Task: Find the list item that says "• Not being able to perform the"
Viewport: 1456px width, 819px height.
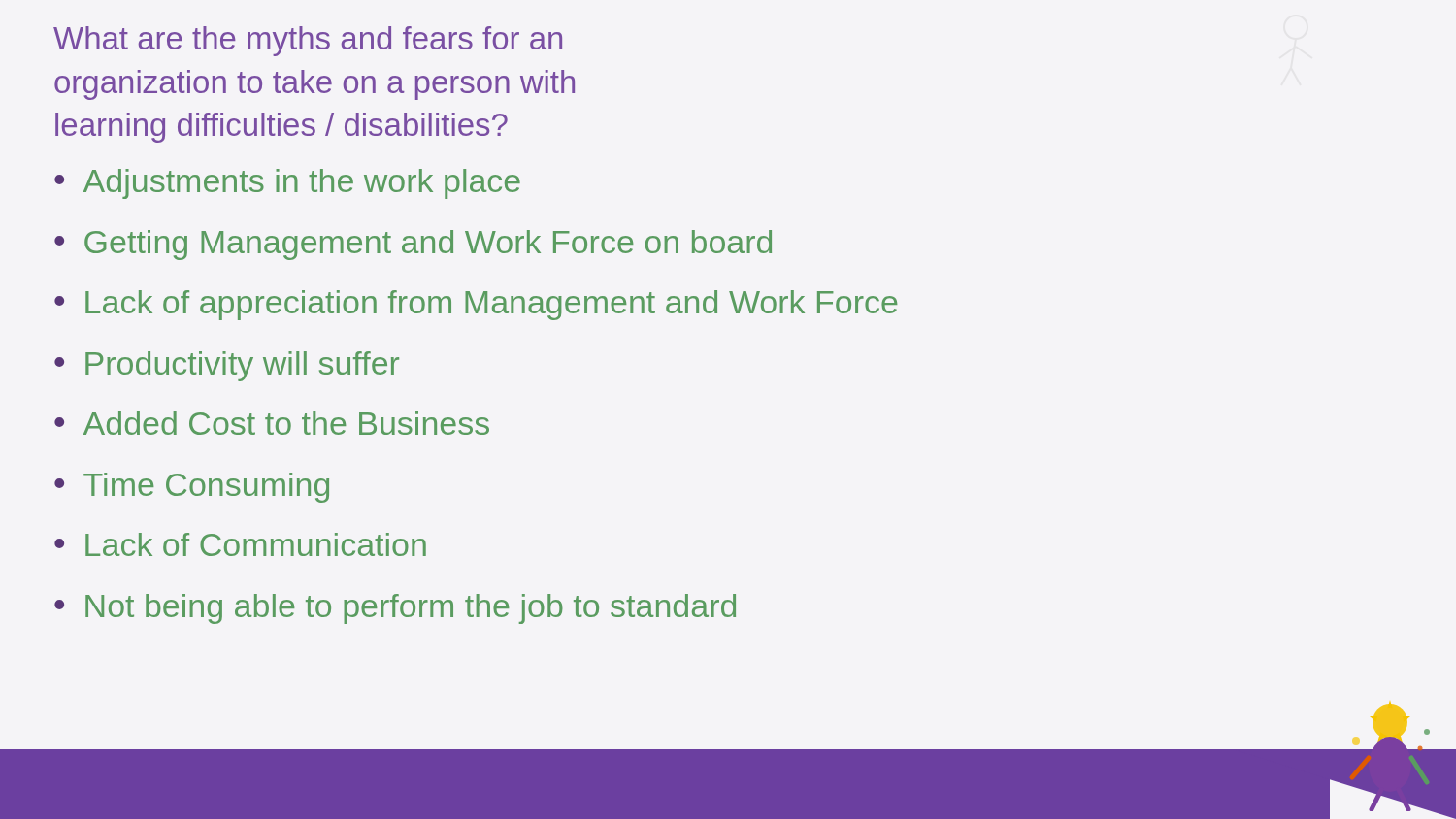Action: click(396, 605)
